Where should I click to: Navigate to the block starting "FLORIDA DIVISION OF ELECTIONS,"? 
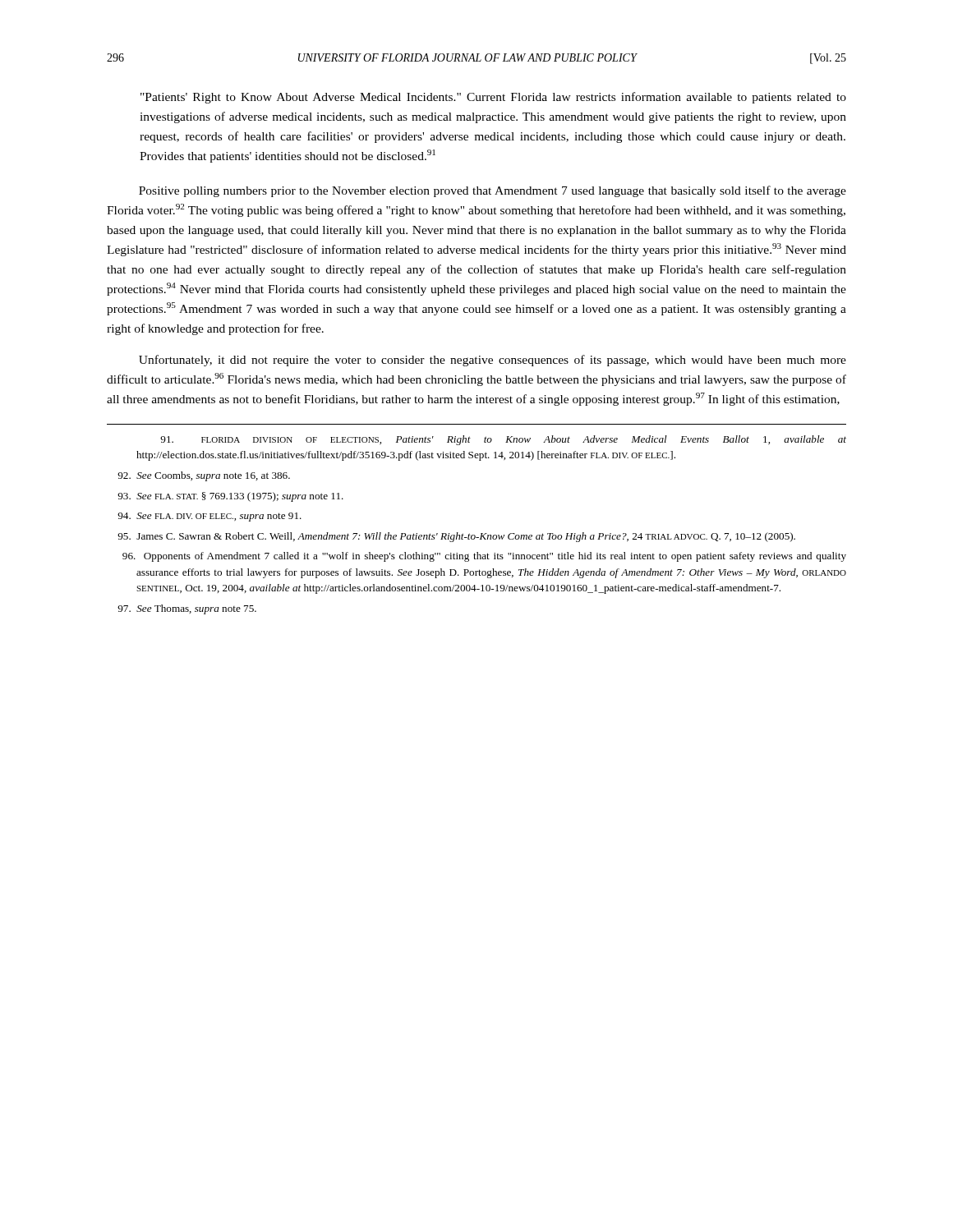point(476,447)
